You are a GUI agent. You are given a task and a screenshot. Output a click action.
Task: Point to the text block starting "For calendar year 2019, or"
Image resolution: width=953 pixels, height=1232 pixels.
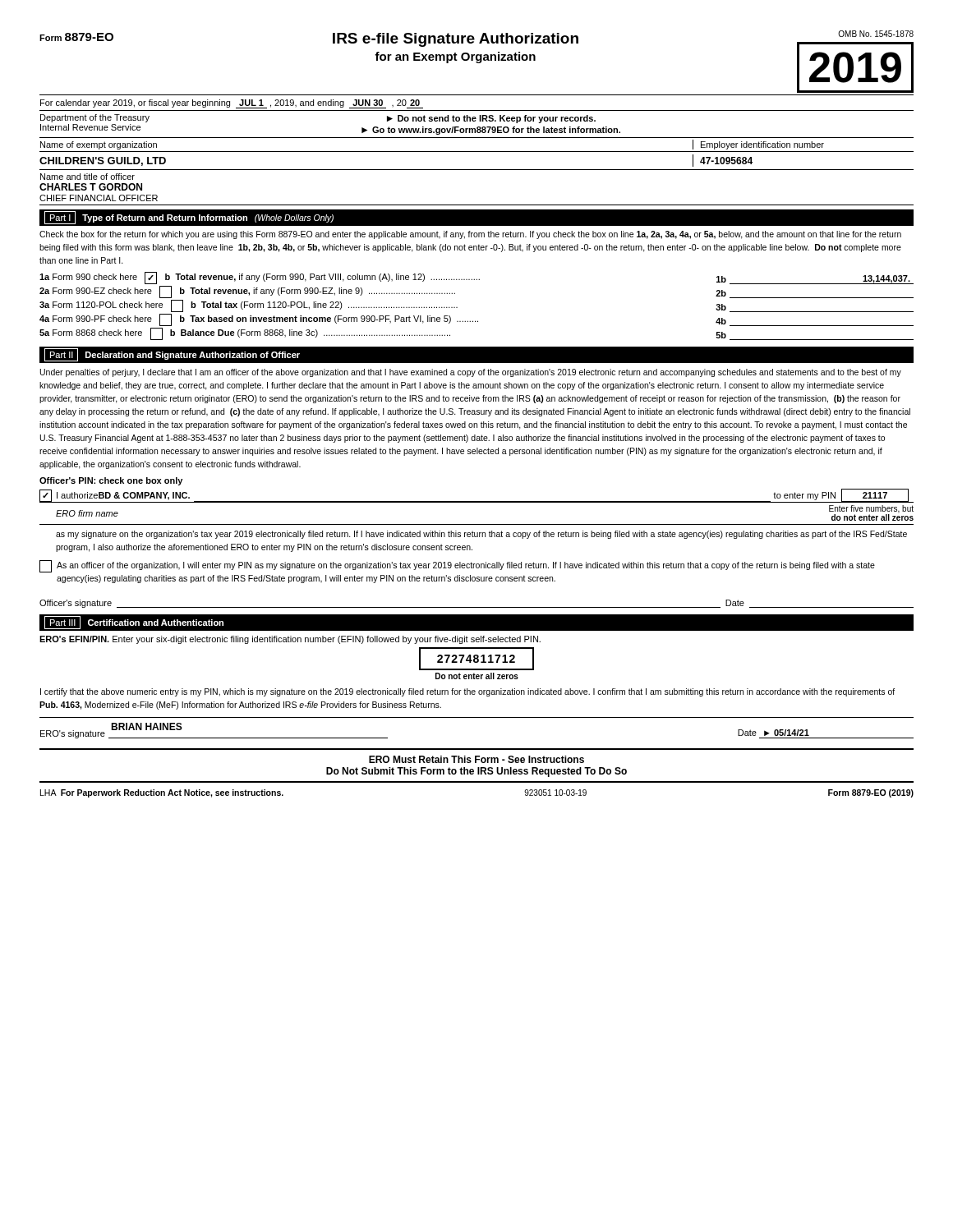click(231, 103)
